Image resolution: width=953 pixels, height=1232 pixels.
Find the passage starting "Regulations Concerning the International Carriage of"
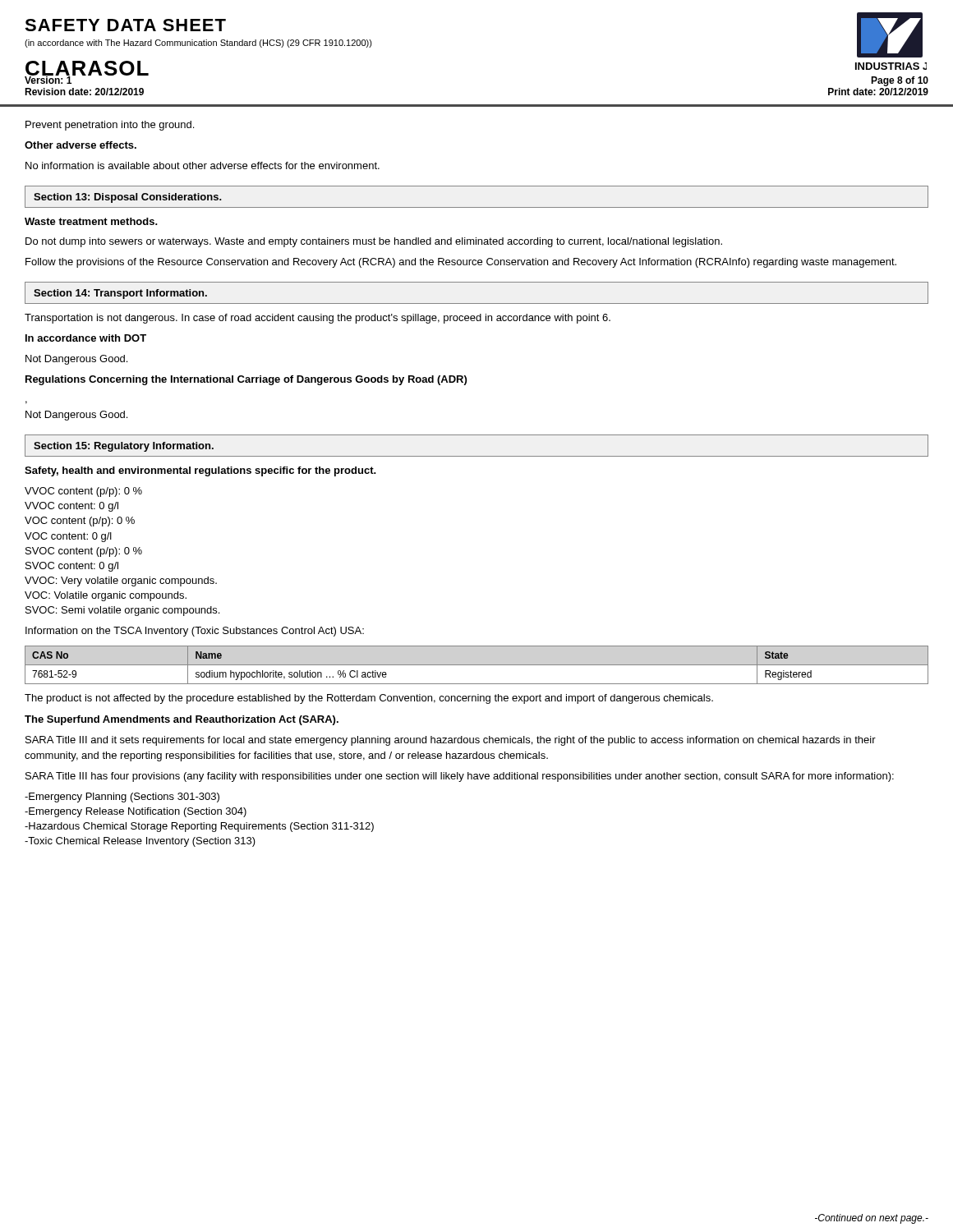pyautogui.click(x=246, y=380)
